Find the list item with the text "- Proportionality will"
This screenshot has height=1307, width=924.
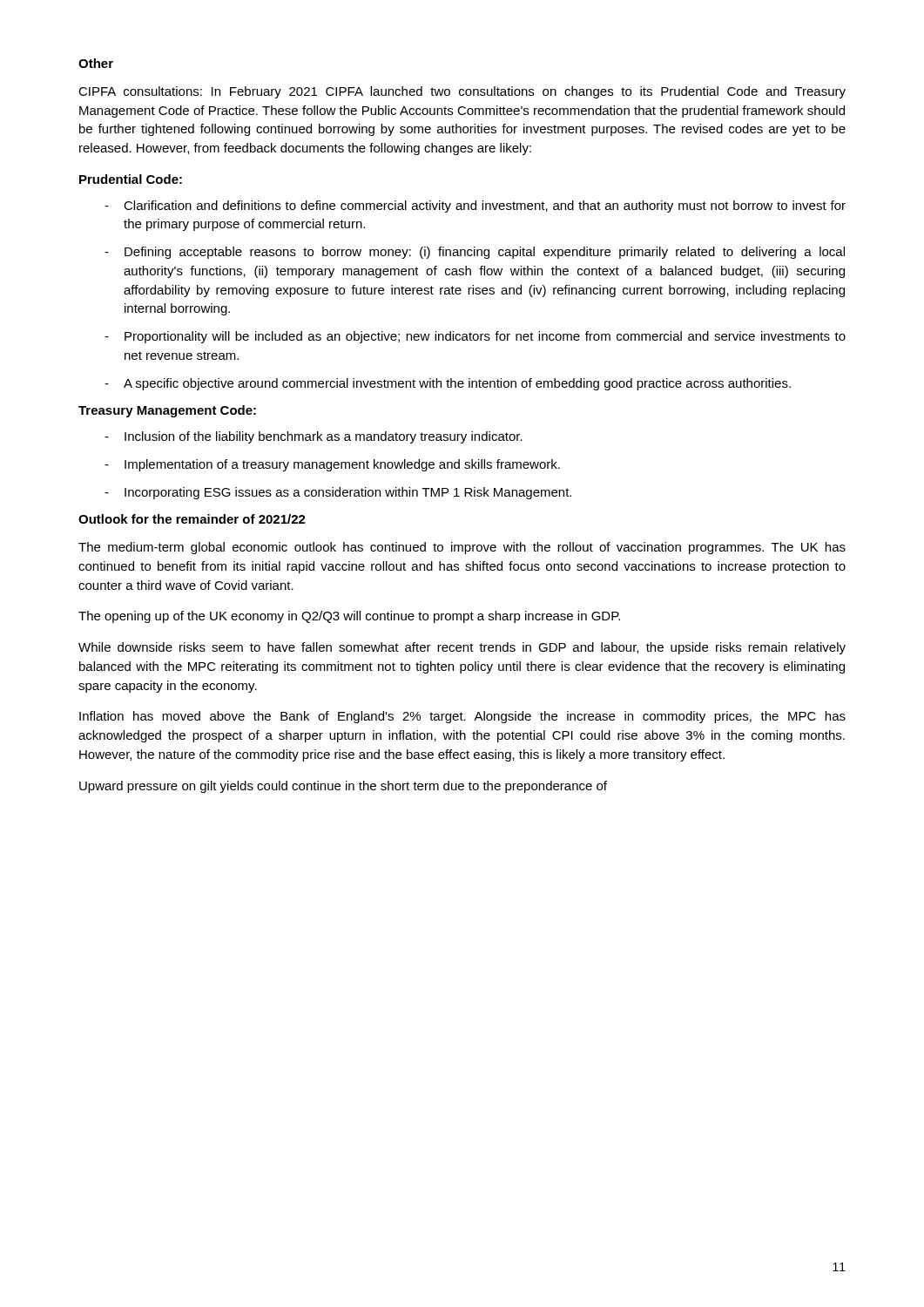click(475, 346)
